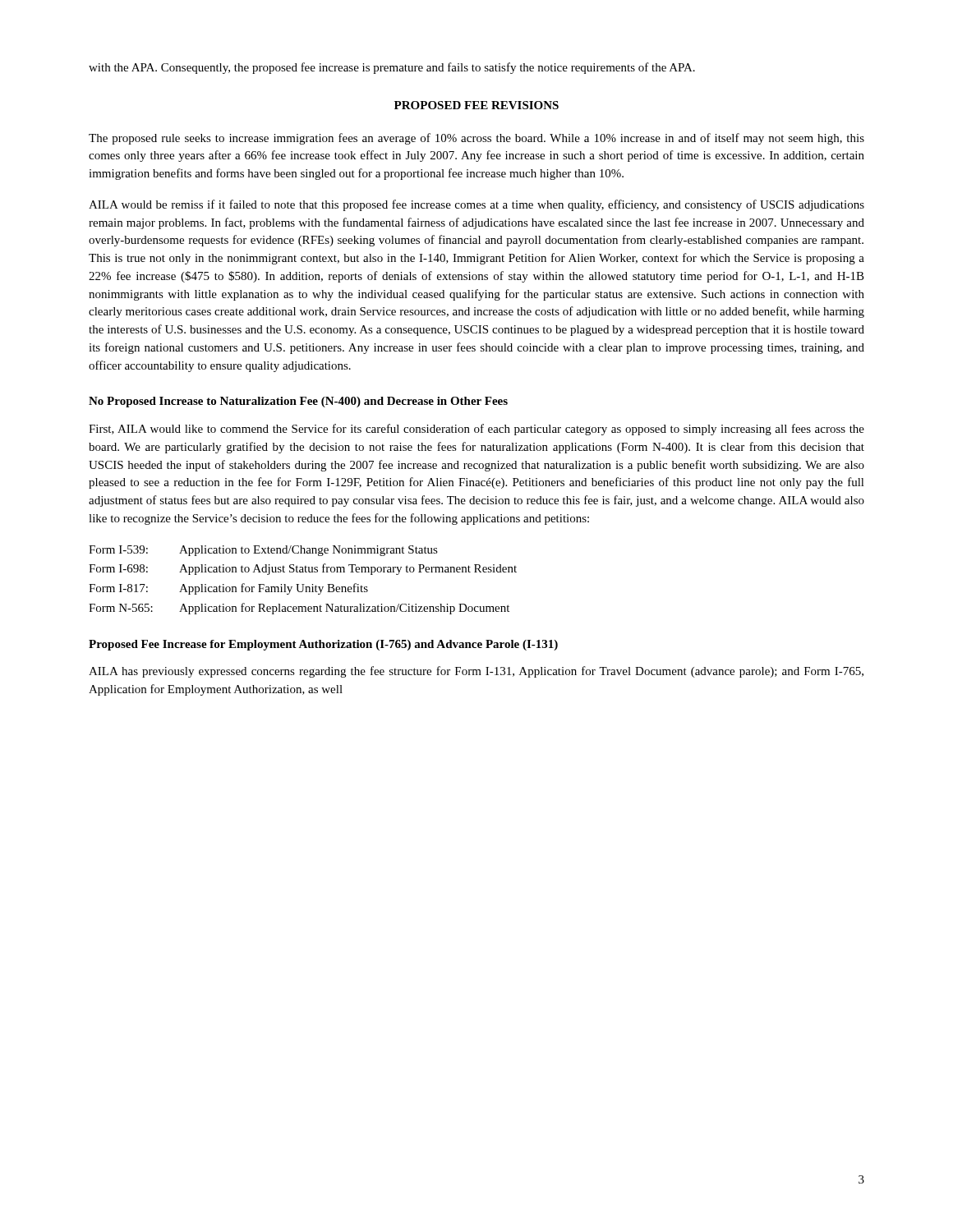Find the section header that says "No Proposed Increase to"

pyautogui.click(x=298, y=401)
